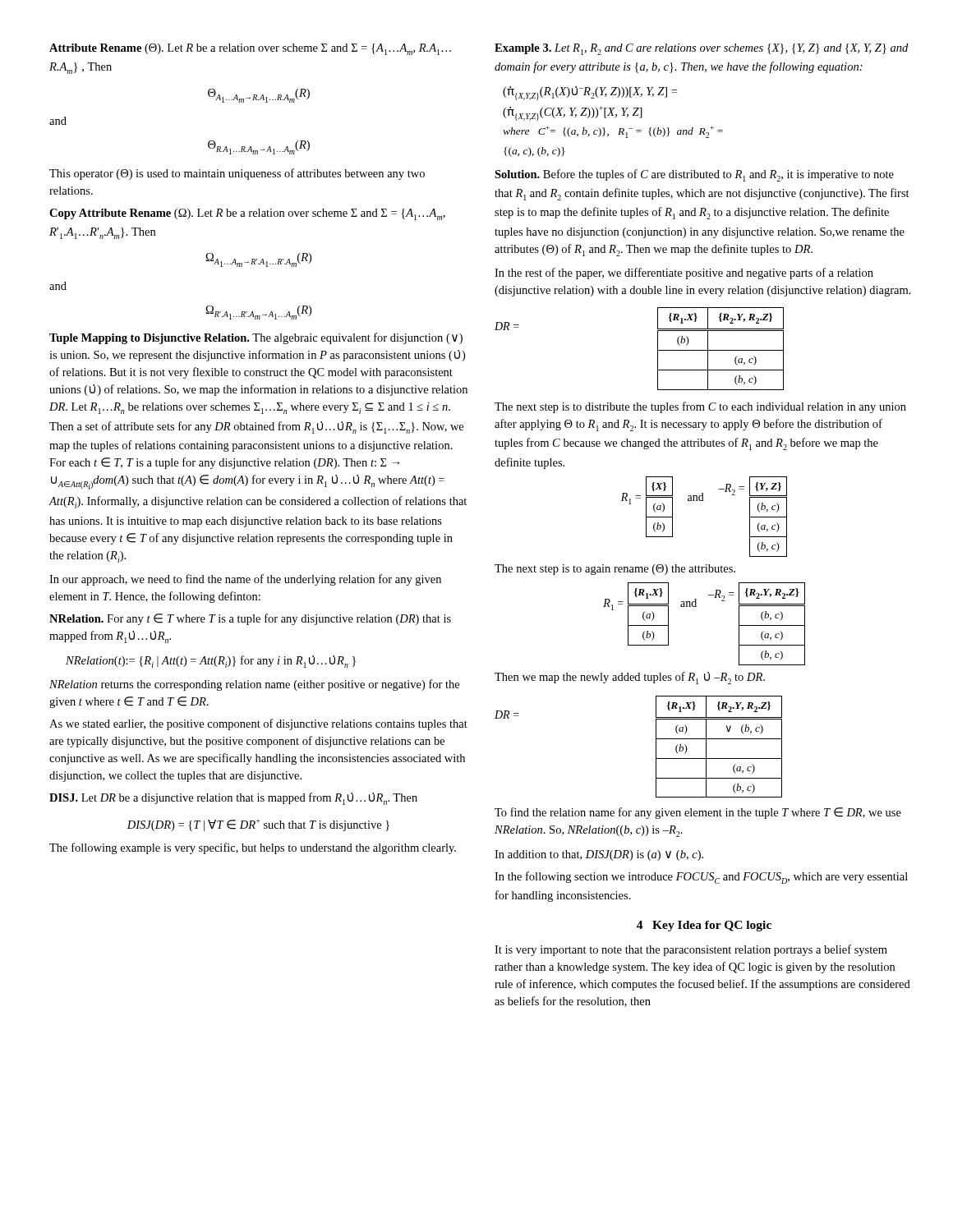Point to the block beginning "Tuple Mapping to Disjunctive Relation. The algebraic"
953x1232 pixels.
coord(259,569)
